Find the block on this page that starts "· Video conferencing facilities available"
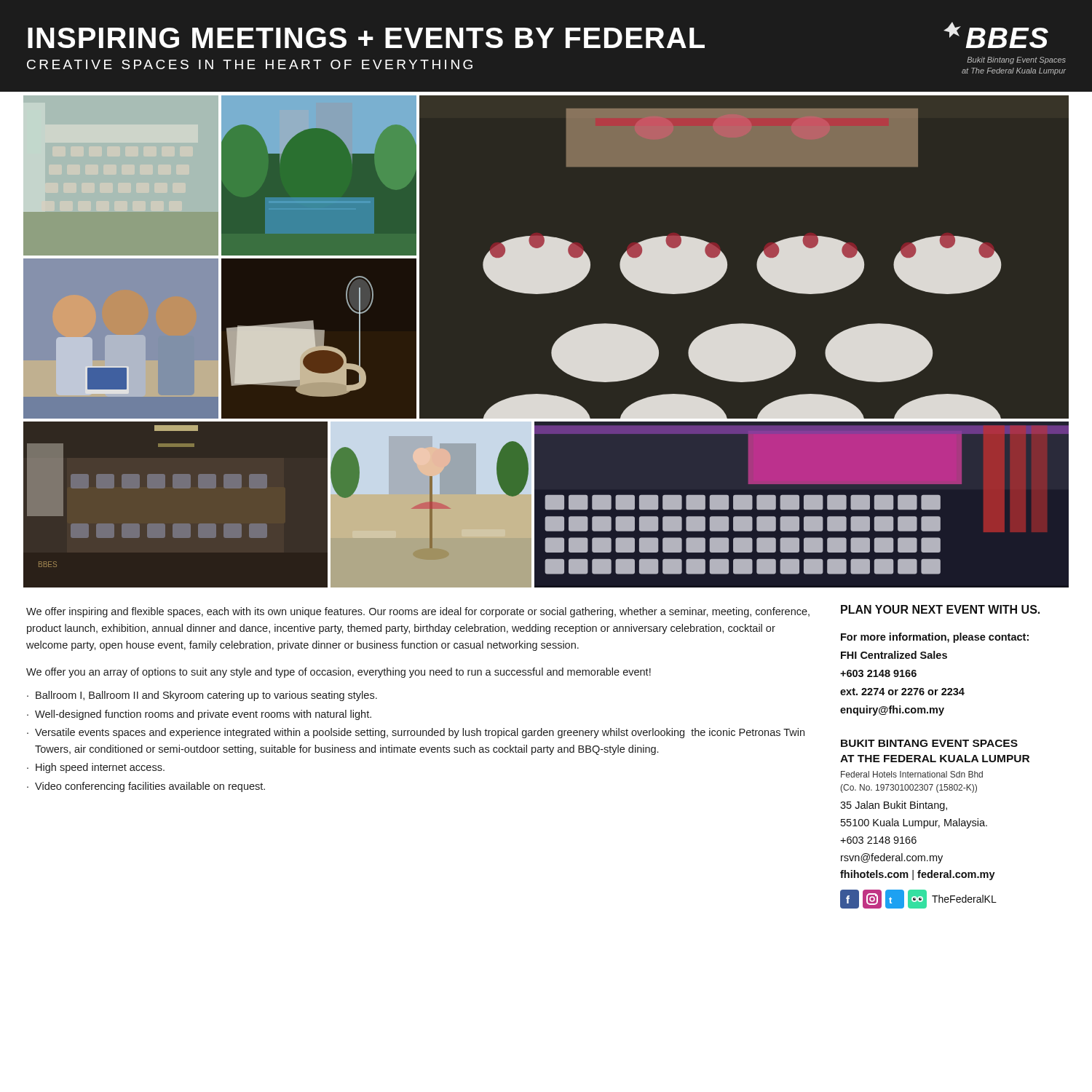This screenshot has height=1092, width=1092. point(146,786)
